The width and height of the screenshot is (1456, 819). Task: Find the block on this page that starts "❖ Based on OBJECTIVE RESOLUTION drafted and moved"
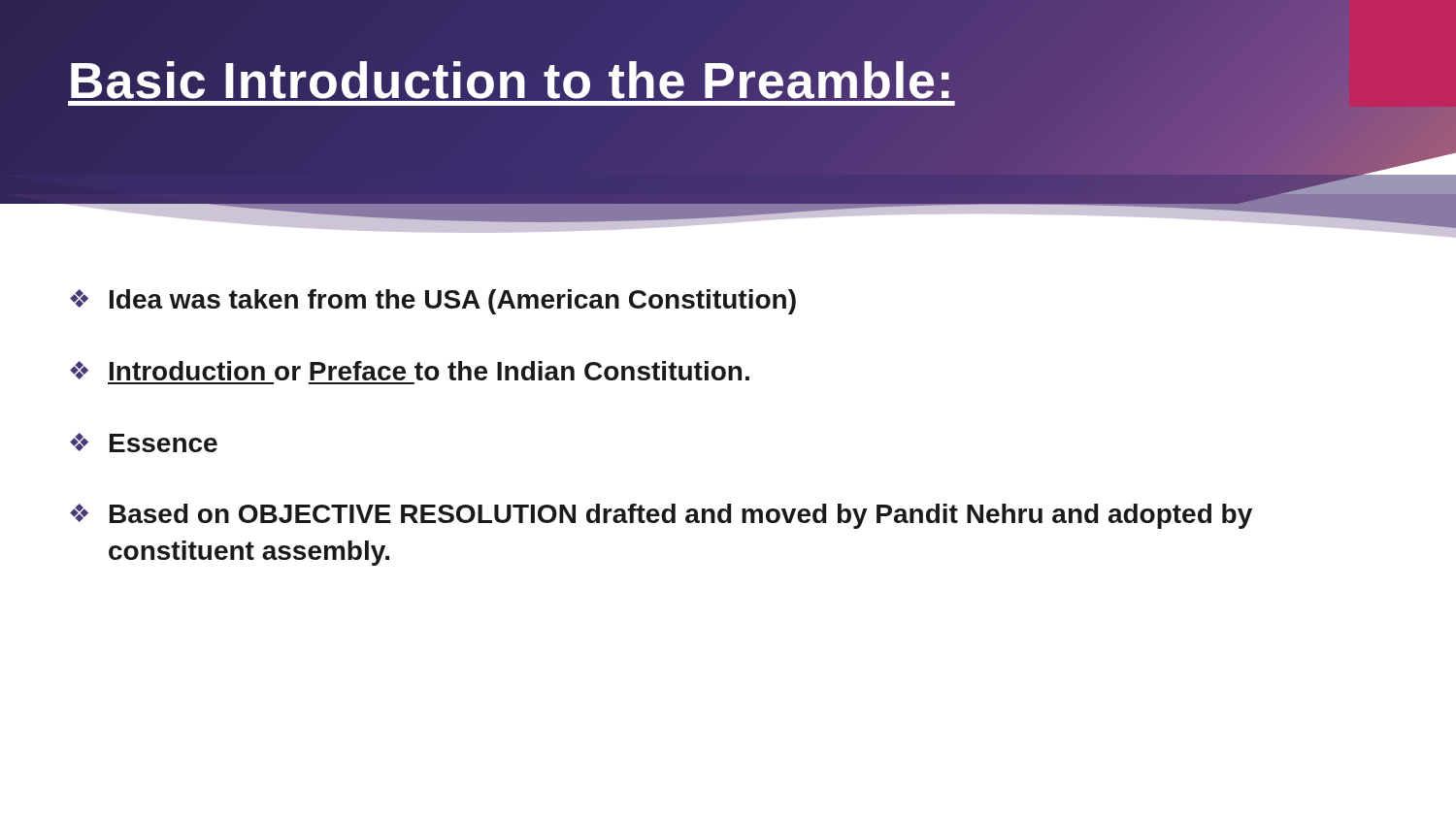[723, 533]
